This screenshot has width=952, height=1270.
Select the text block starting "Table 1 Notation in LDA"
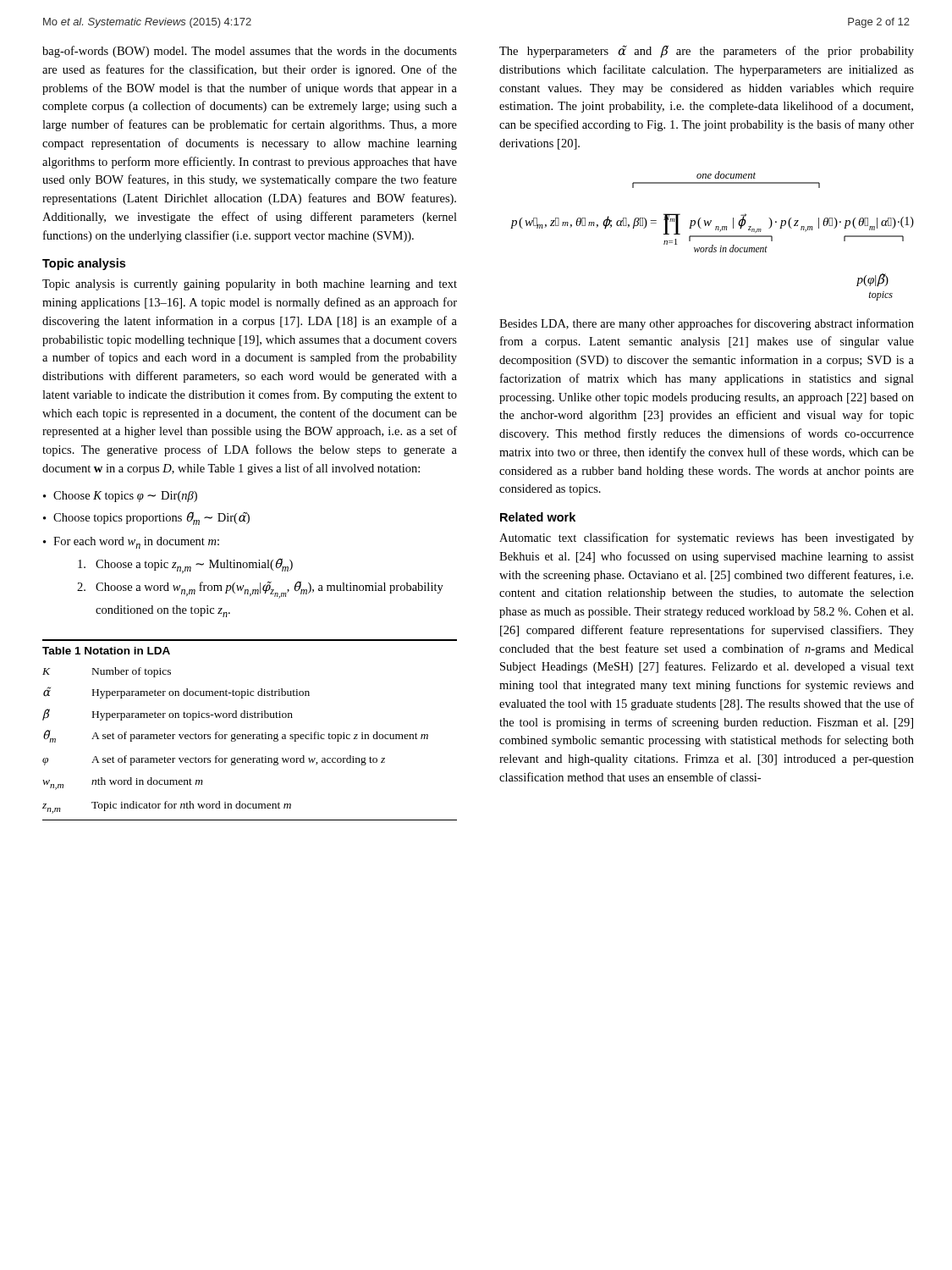tap(106, 650)
